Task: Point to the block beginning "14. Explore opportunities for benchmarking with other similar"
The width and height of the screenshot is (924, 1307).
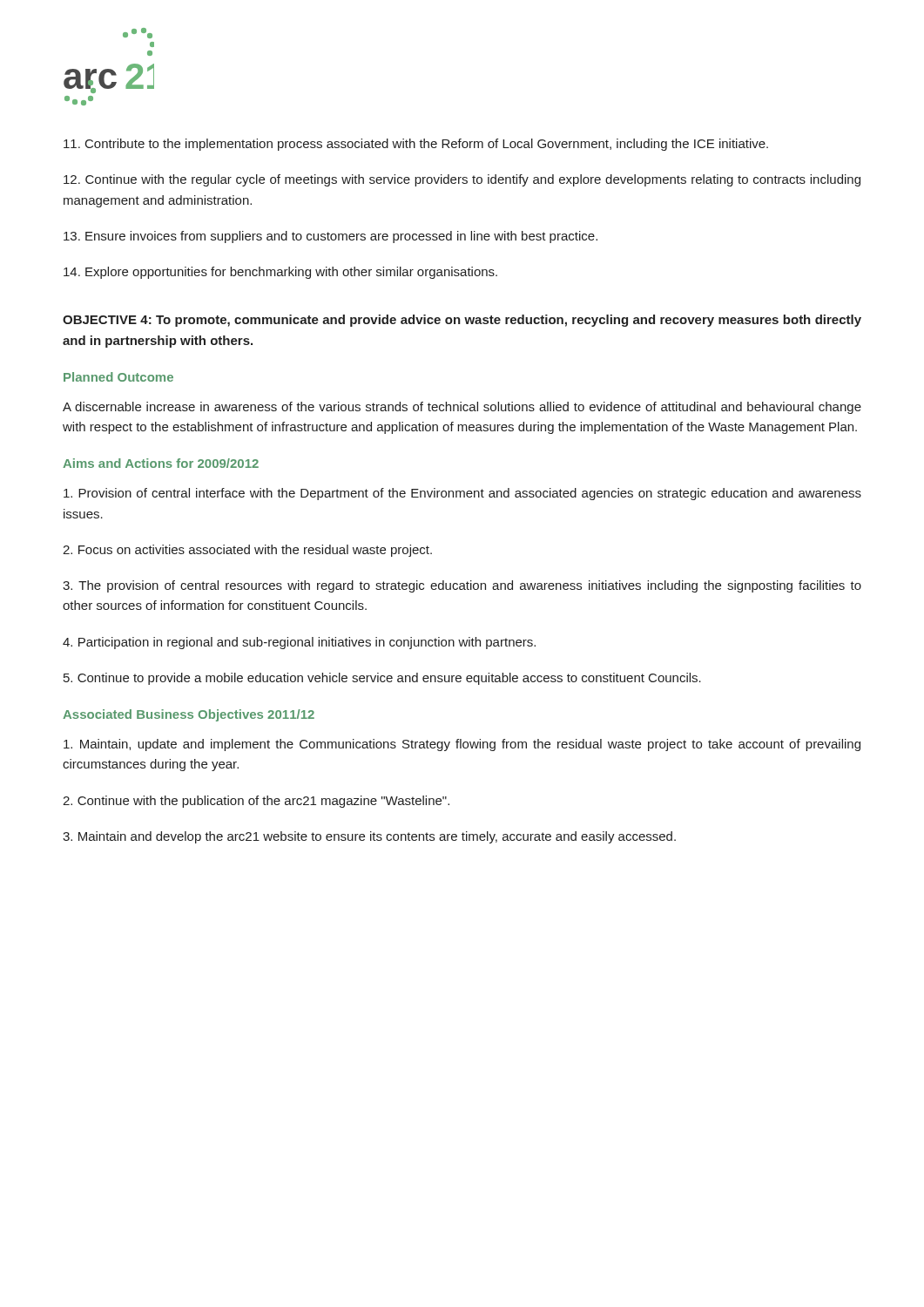Action: [x=281, y=271]
